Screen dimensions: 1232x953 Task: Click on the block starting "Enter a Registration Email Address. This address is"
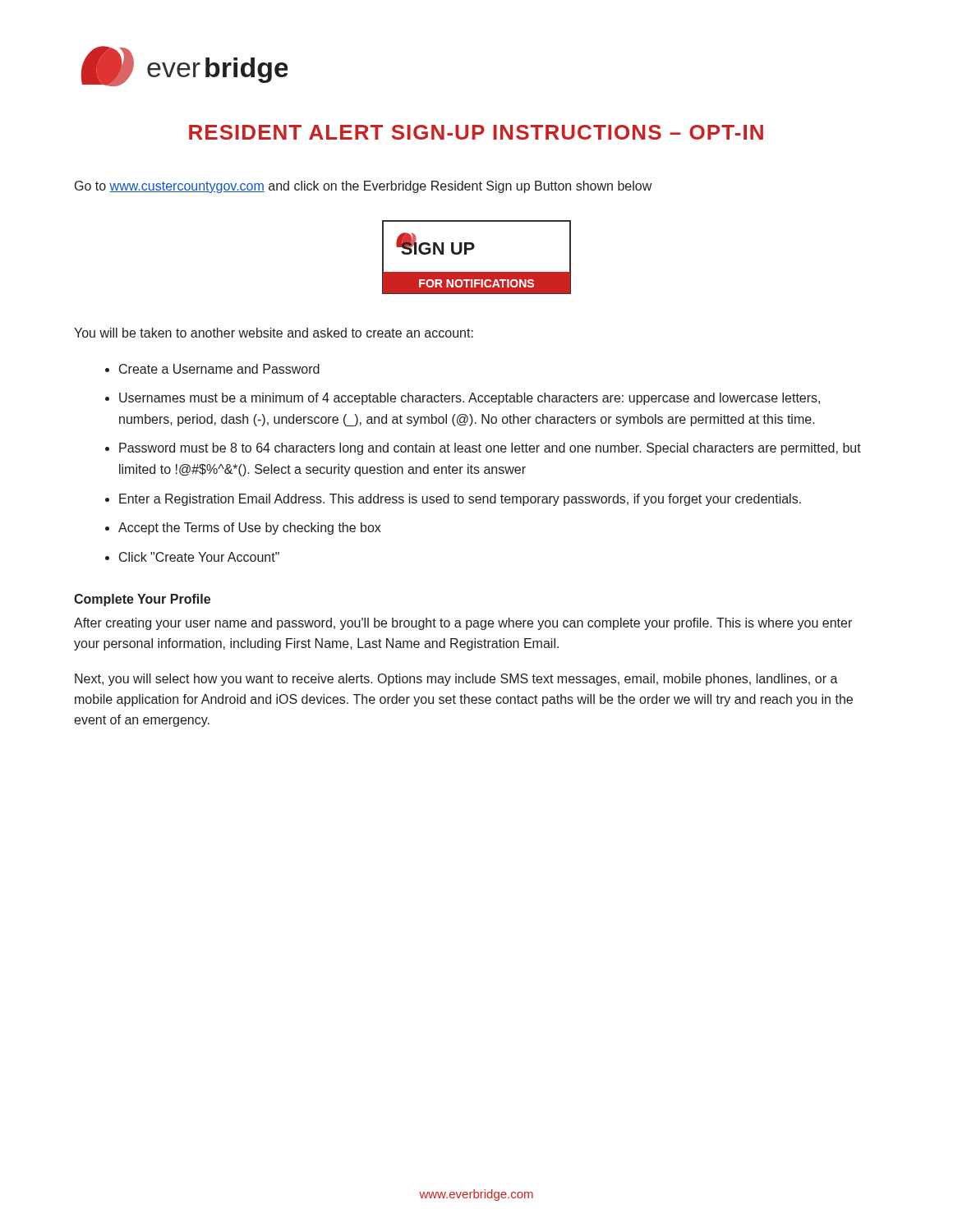tap(460, 499)
